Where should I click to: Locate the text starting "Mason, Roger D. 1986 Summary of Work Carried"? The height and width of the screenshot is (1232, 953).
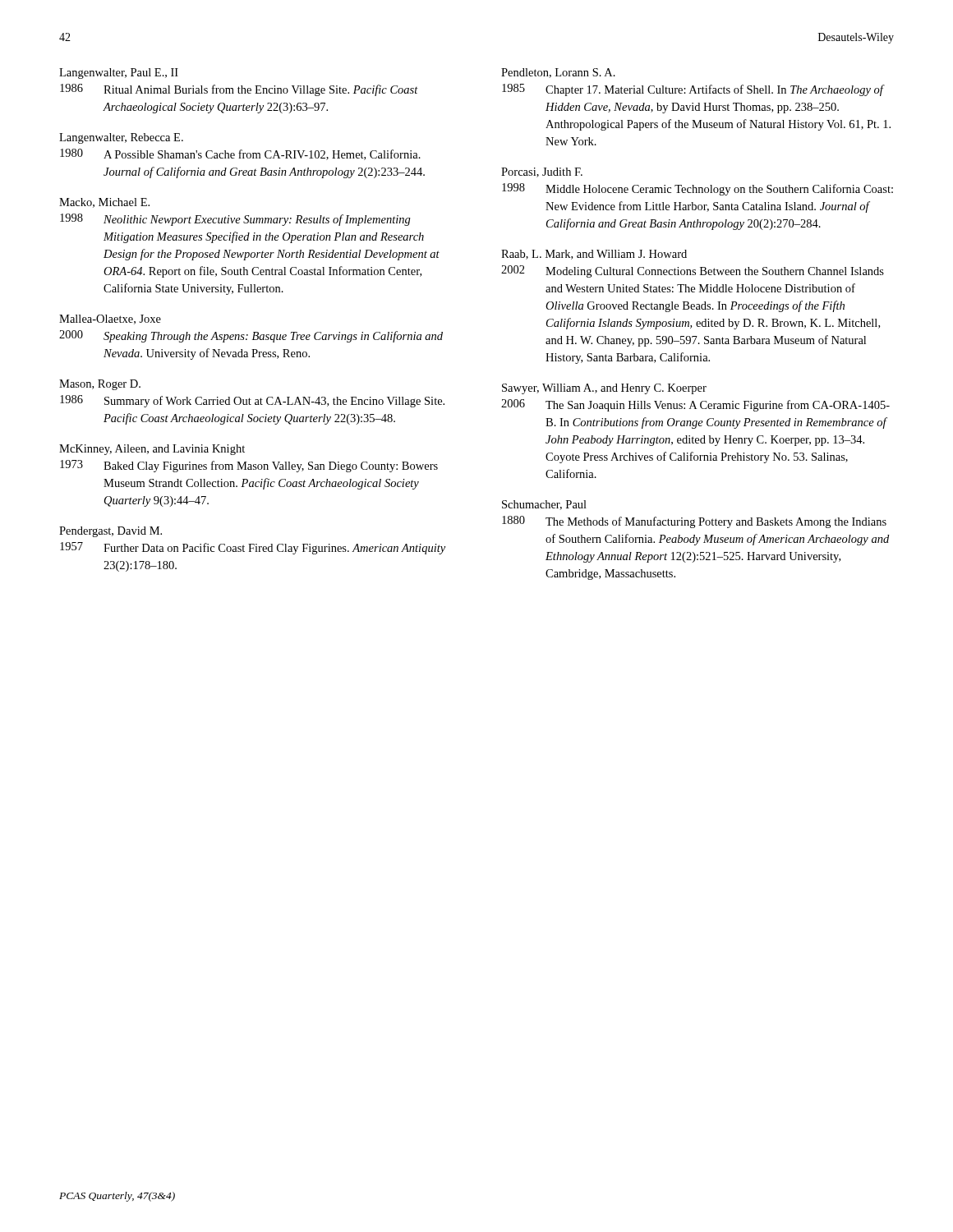pos(256,402)
